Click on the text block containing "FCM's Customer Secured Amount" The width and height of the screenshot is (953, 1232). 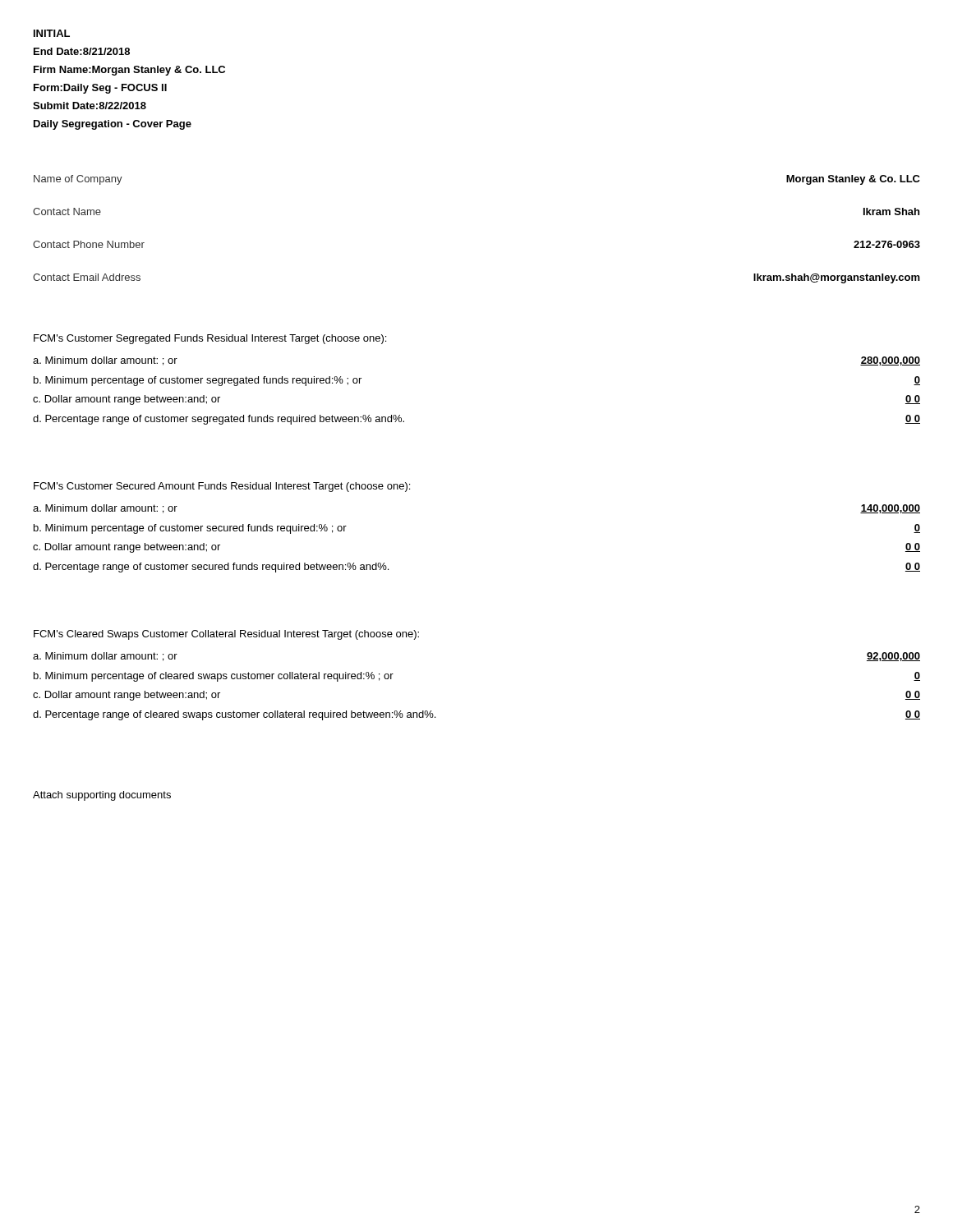(x=222, y=487)
